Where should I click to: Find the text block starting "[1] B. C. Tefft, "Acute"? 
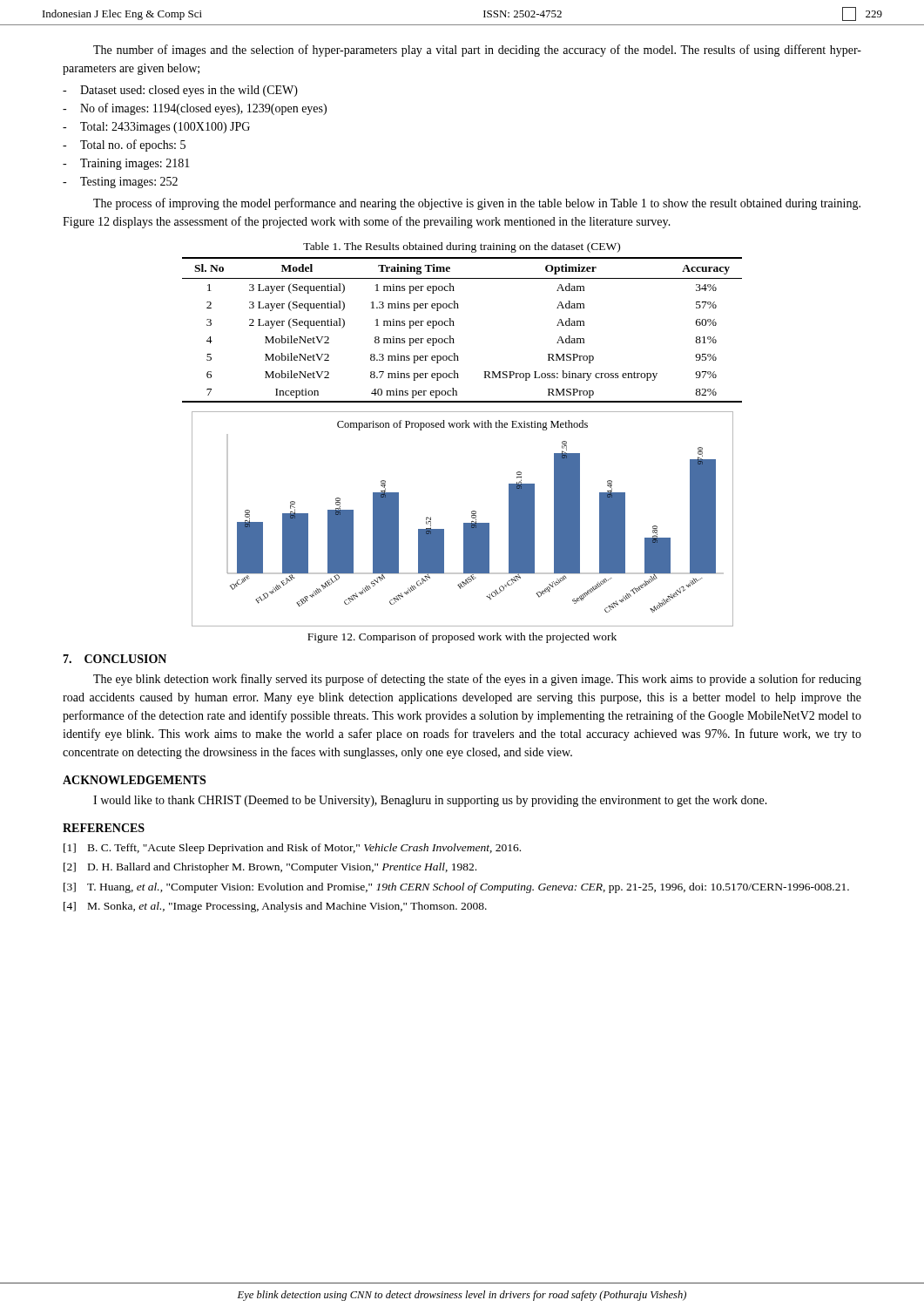tap(292, 848)
